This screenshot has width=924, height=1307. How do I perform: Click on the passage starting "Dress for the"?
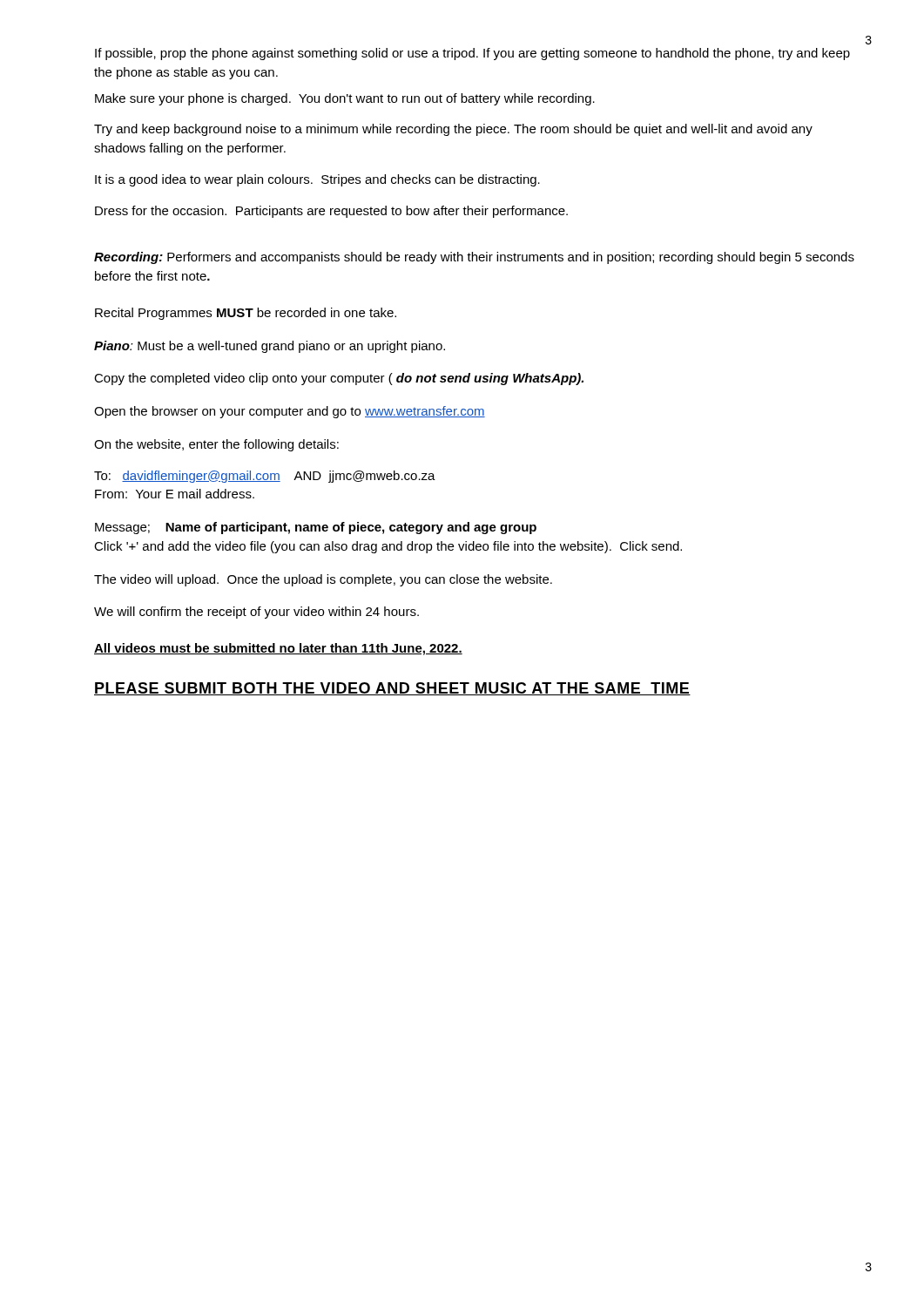click(x=474, y=210)
